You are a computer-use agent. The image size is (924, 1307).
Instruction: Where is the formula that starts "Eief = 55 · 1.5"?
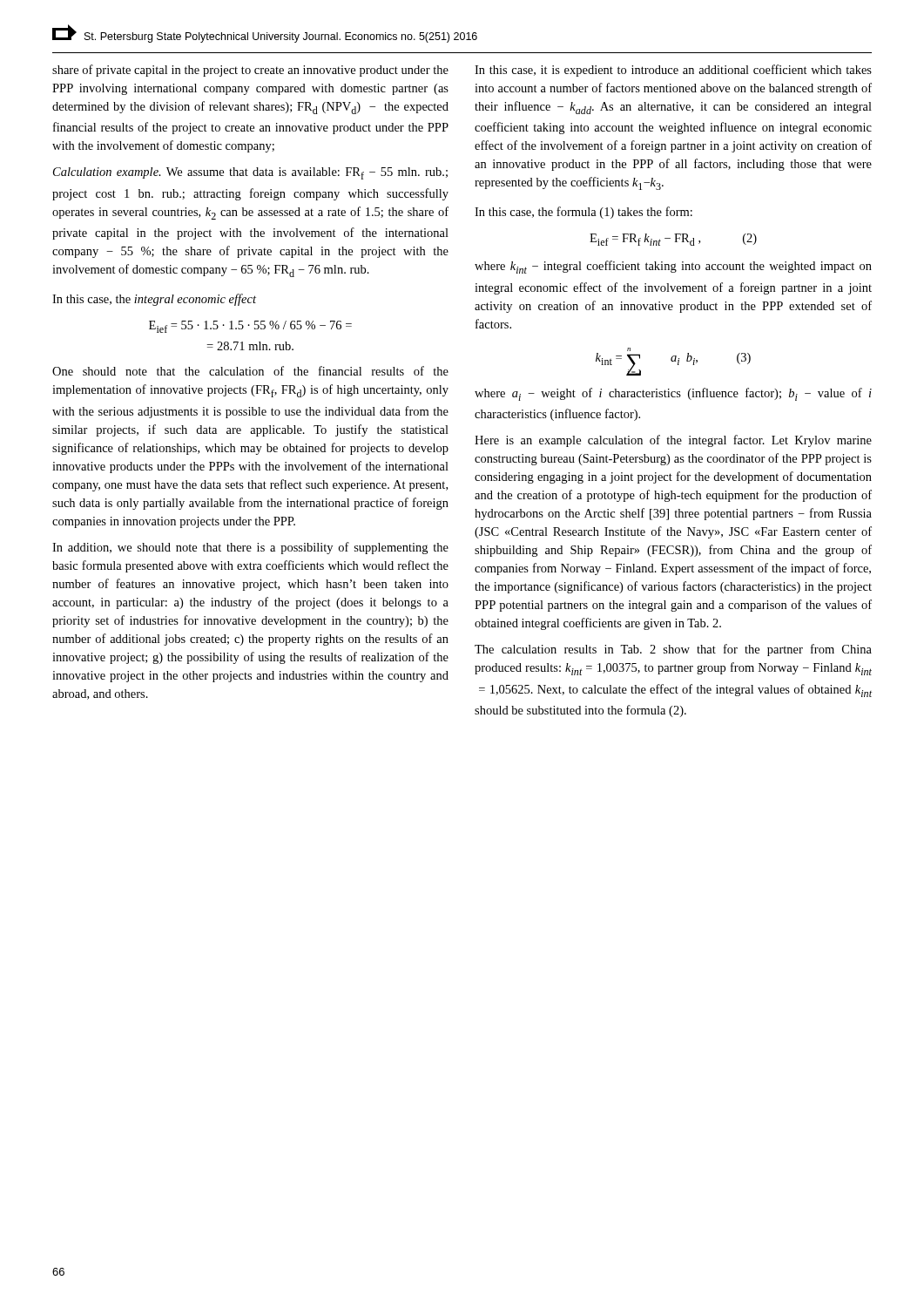click(250, 335)
